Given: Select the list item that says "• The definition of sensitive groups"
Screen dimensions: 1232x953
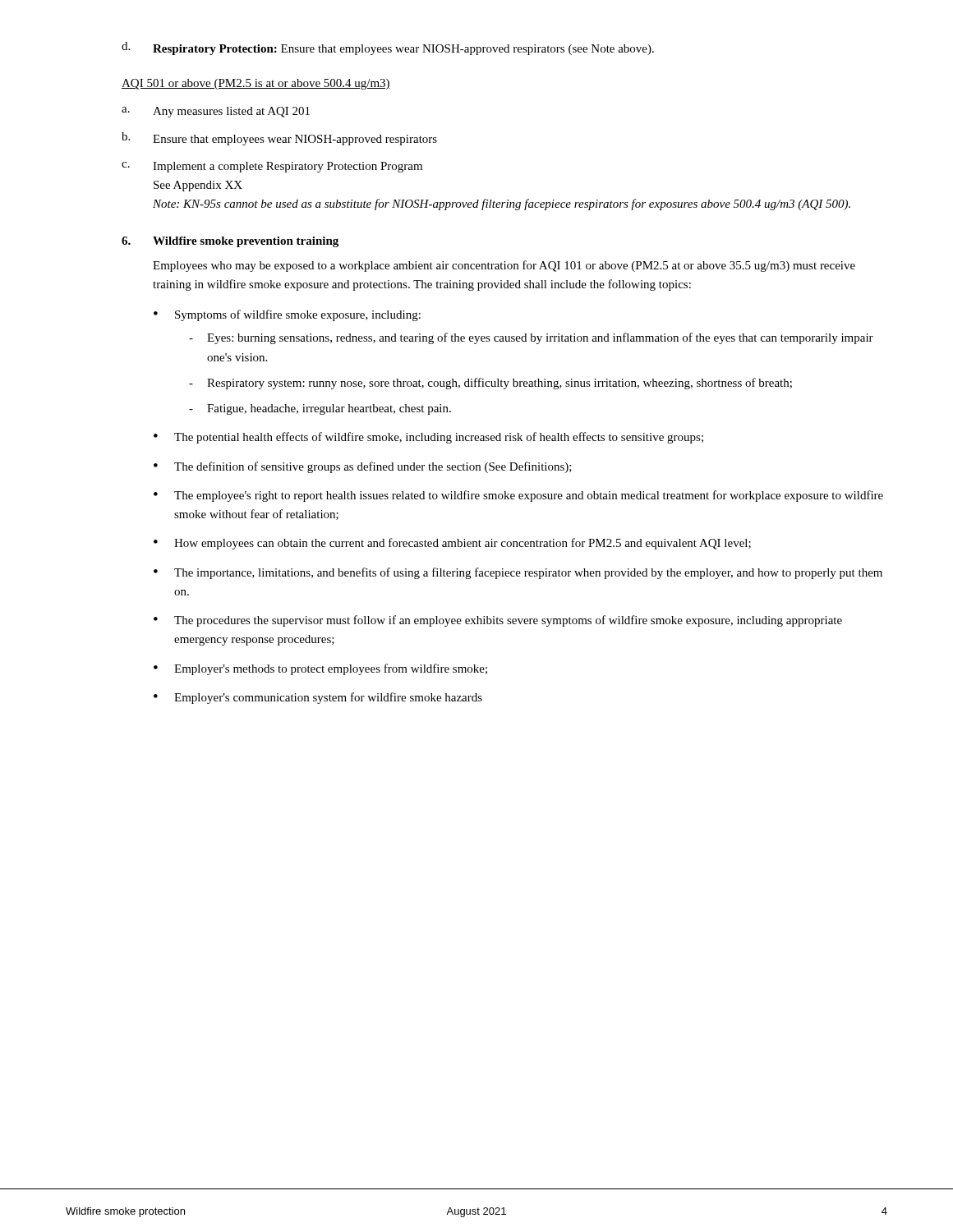Looking at the screenshot, I should 520,467.
